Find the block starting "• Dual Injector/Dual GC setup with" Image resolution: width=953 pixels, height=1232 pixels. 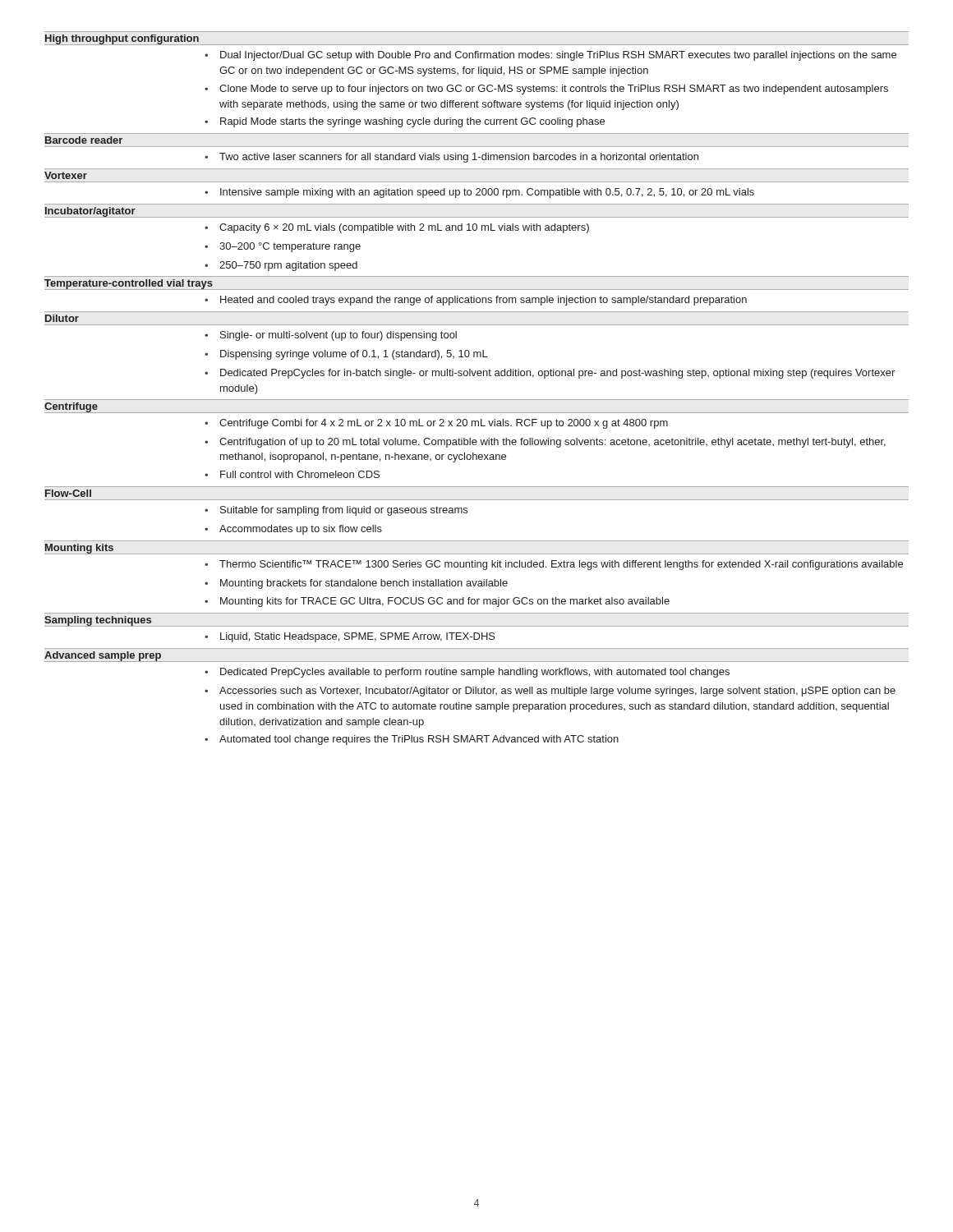click(x=557, y=63)
